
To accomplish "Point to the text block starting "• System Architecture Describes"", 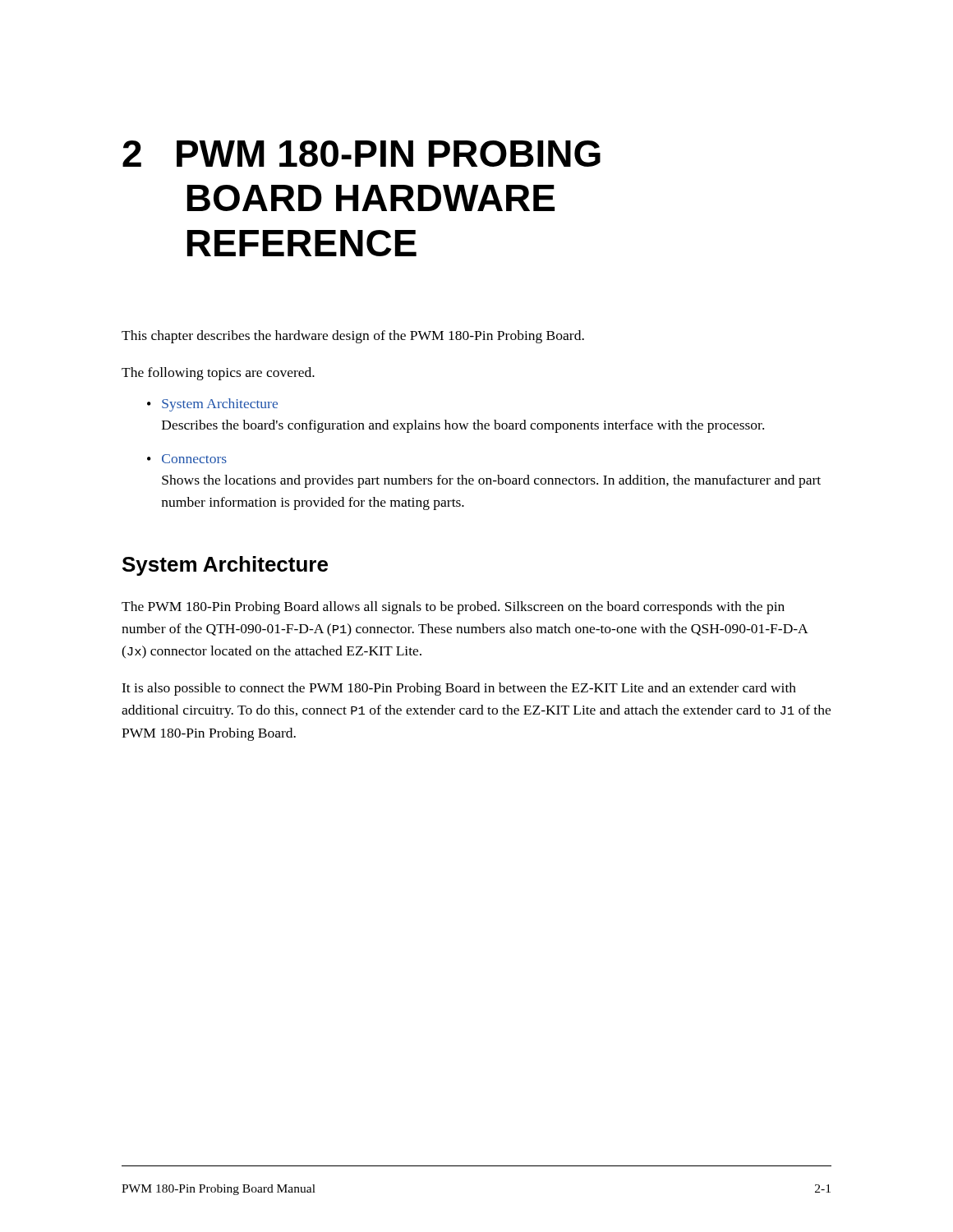I will 489,415.
